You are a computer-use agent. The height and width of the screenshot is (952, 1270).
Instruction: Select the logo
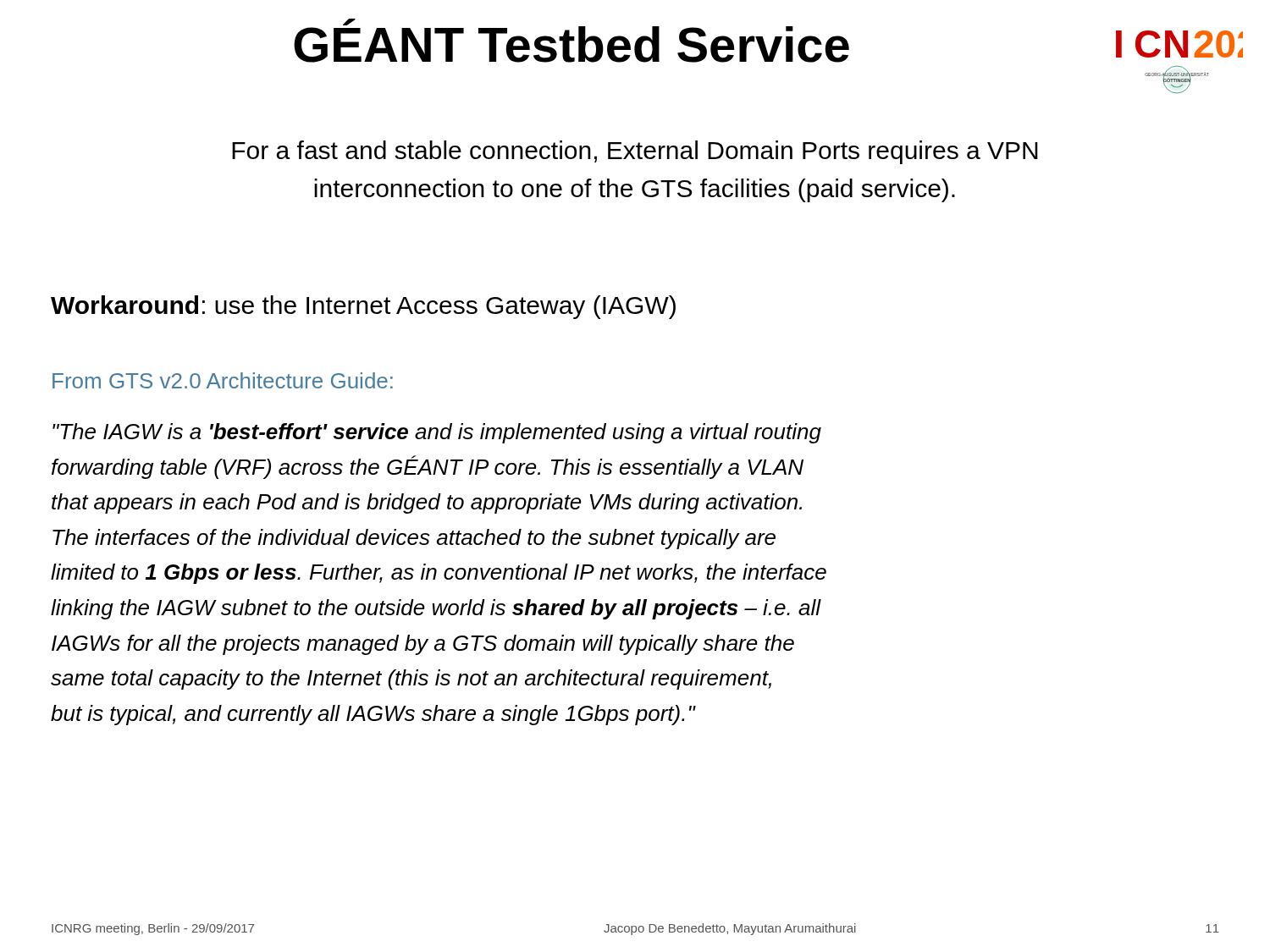[1177, 57]
